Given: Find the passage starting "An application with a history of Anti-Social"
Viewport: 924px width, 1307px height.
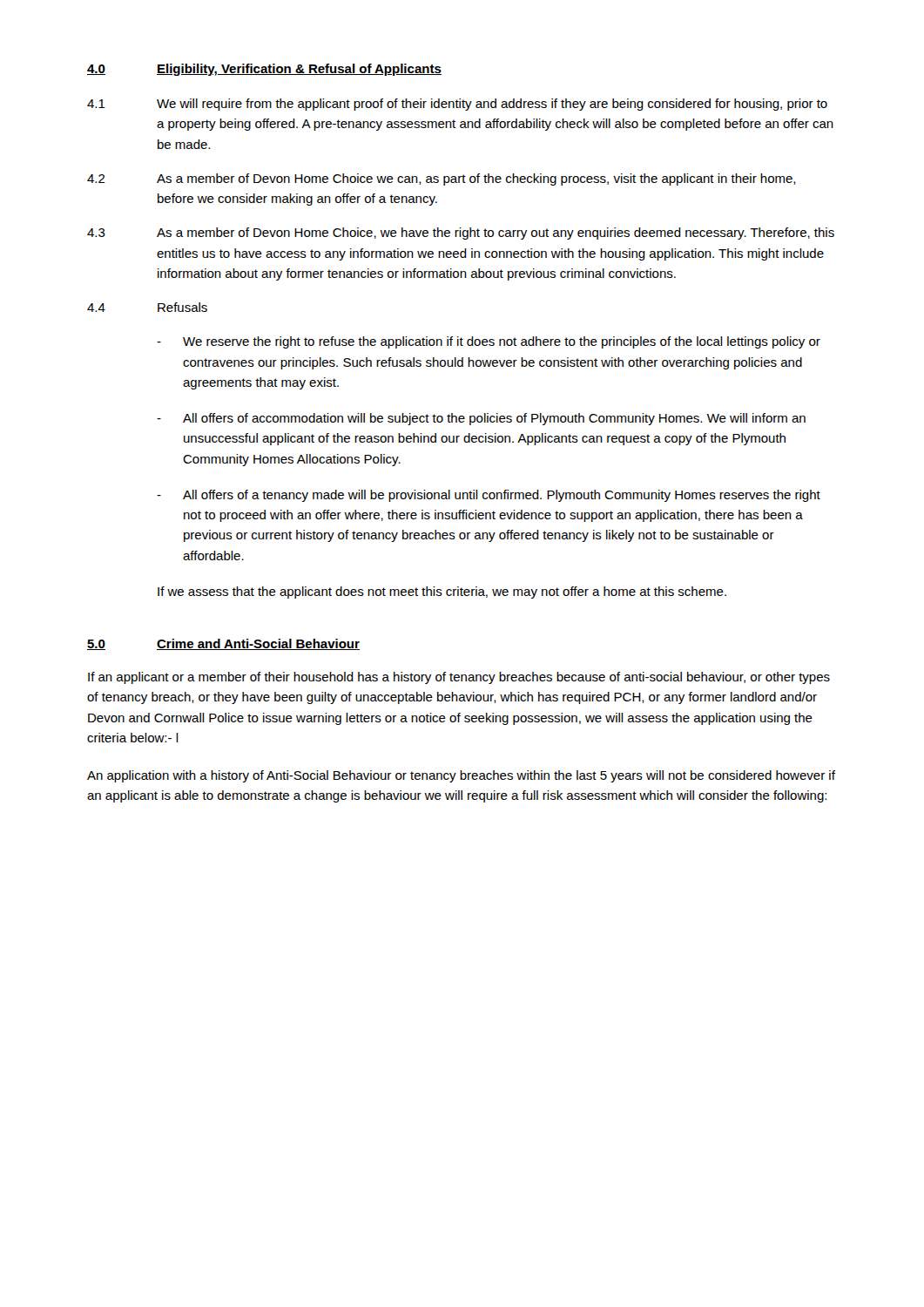Looking at the screenshot, I should click(x=461, y=785).
